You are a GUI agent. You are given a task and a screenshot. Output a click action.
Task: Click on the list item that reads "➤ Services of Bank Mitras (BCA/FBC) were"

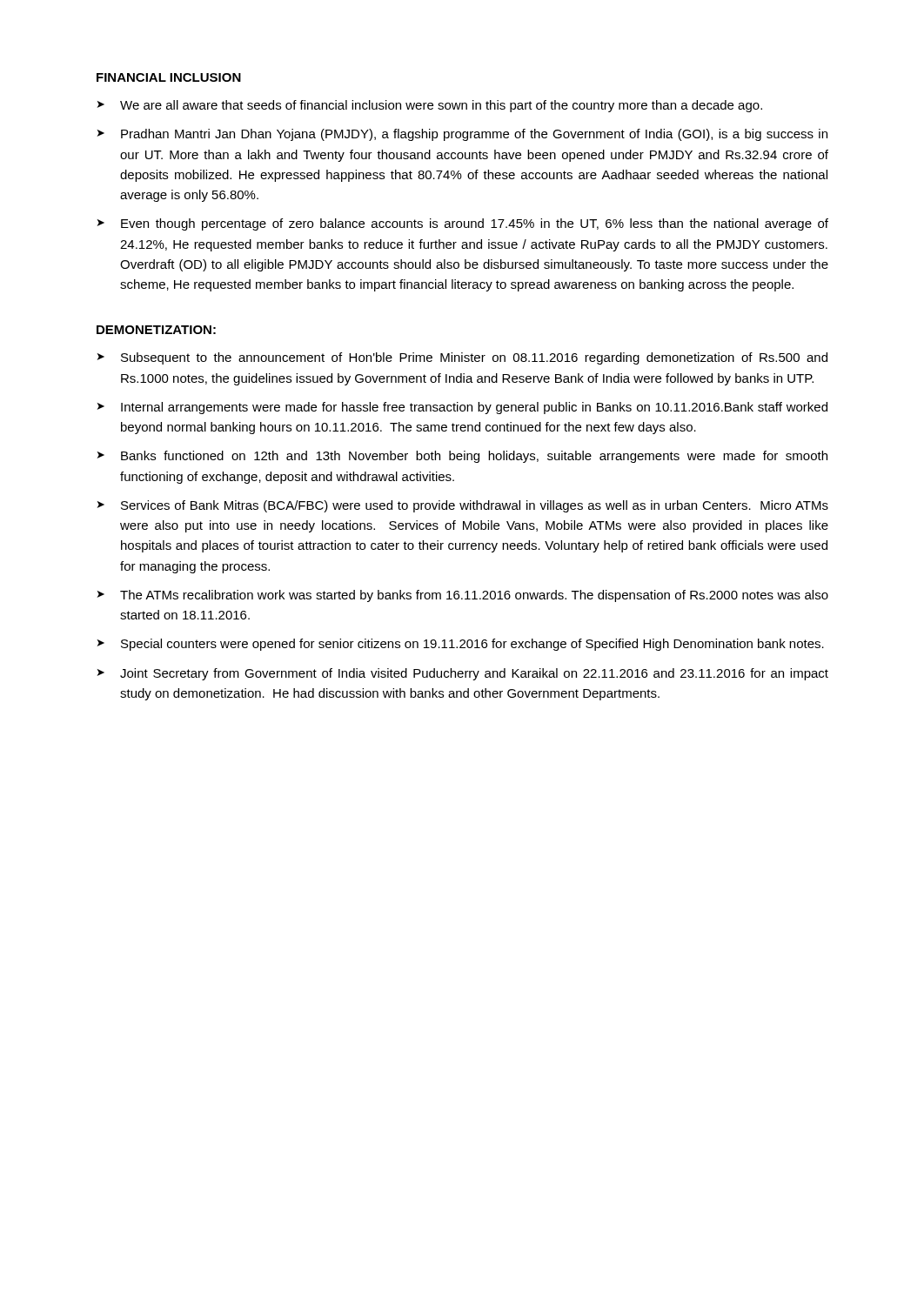(462, 535)
